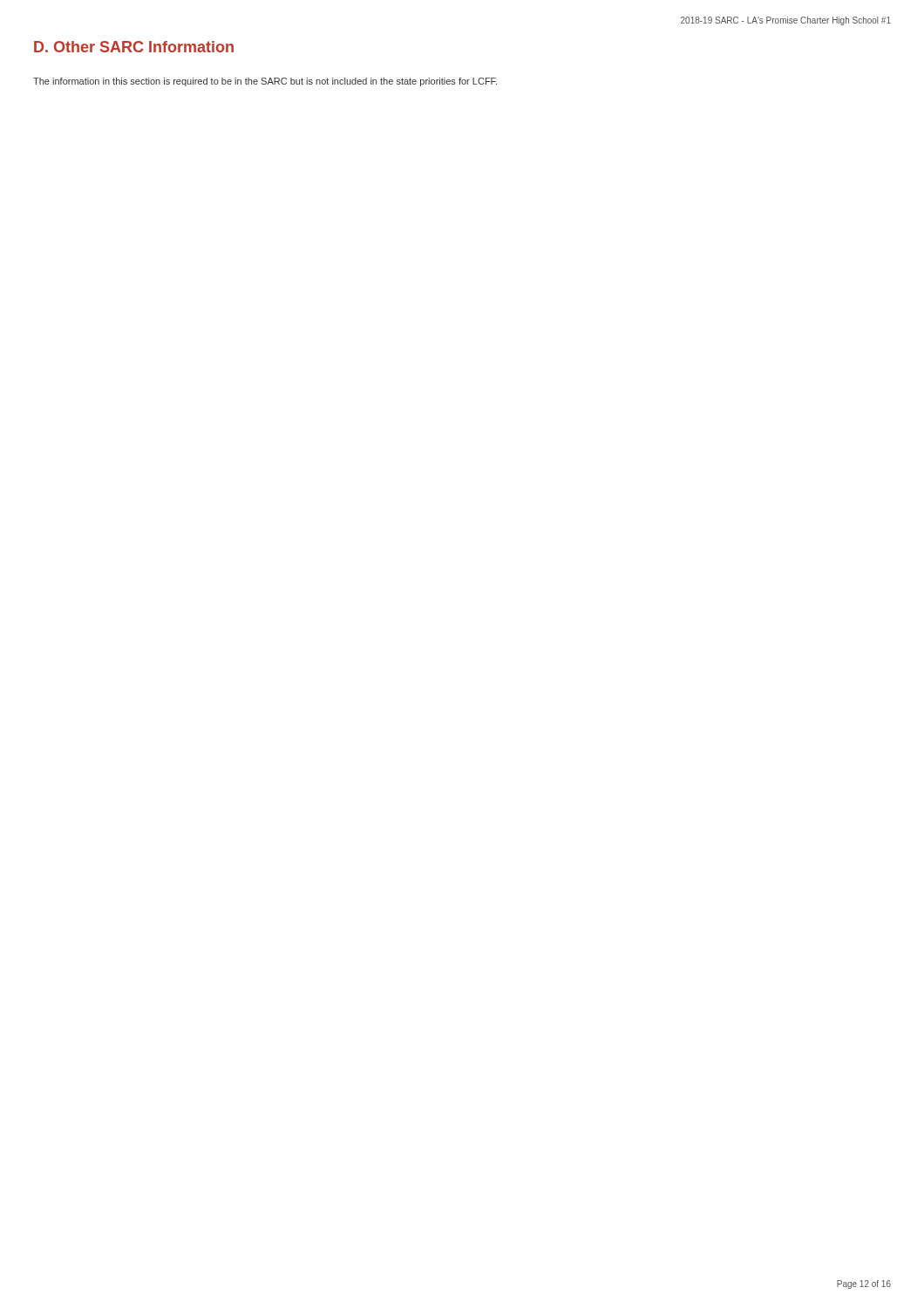Screen dimensions: 1308x924
Task: Click on the text starting "D. Other SARC"
Action: [x=134, y=47]
